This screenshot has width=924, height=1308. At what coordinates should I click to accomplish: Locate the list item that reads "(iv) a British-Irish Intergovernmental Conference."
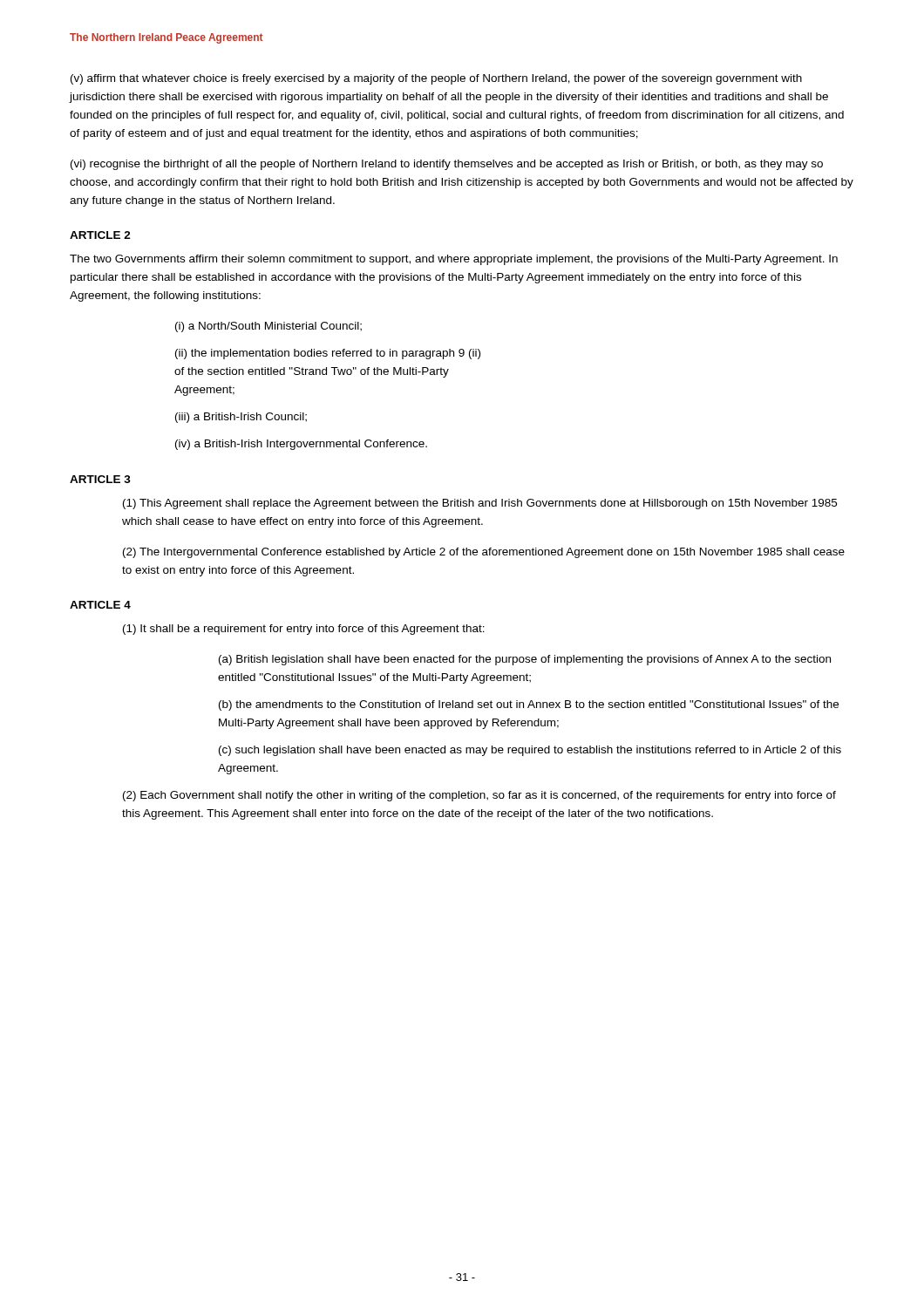[301, 443]
